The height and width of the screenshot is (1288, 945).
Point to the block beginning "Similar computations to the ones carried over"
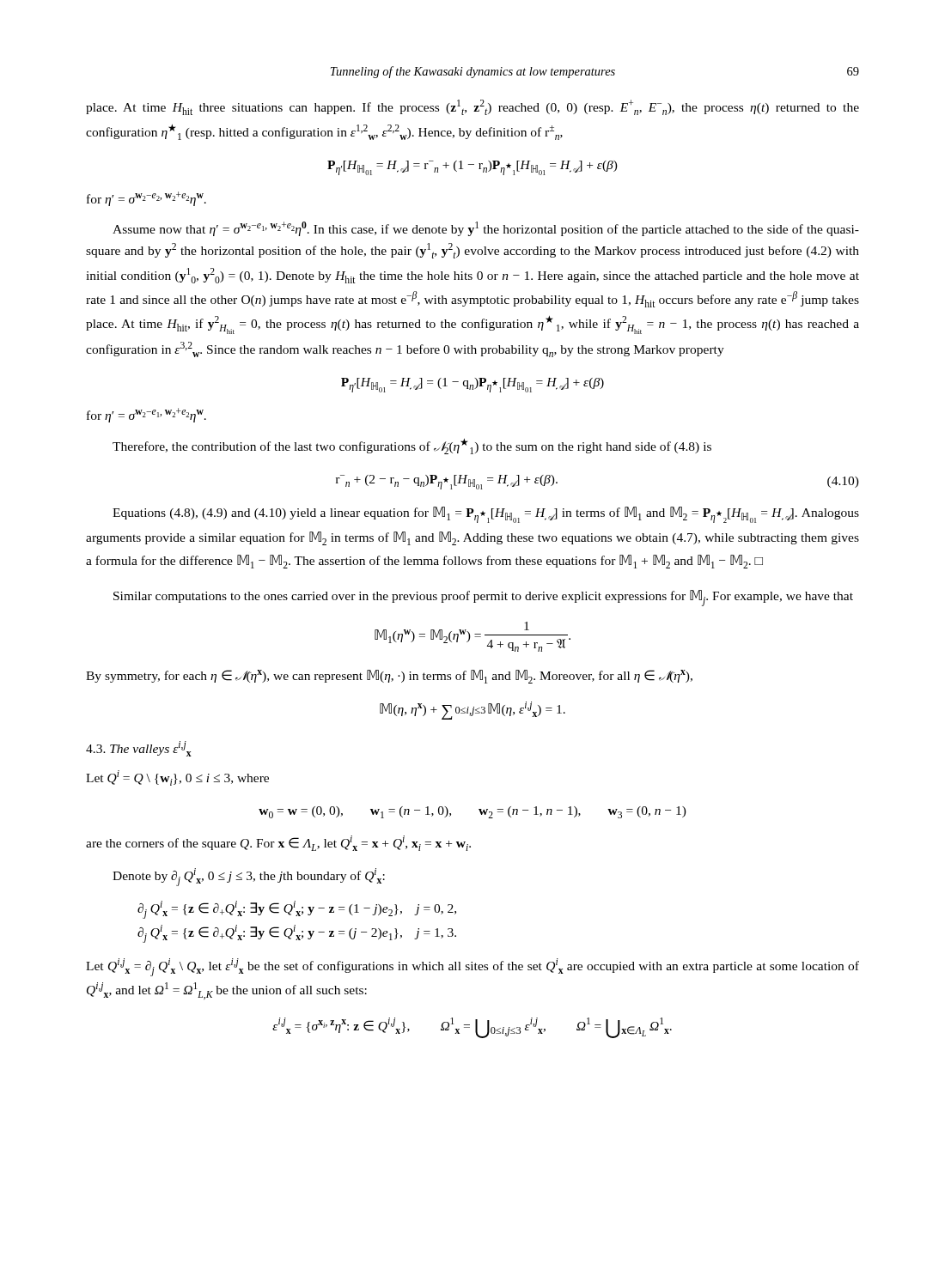coord(472,597)
